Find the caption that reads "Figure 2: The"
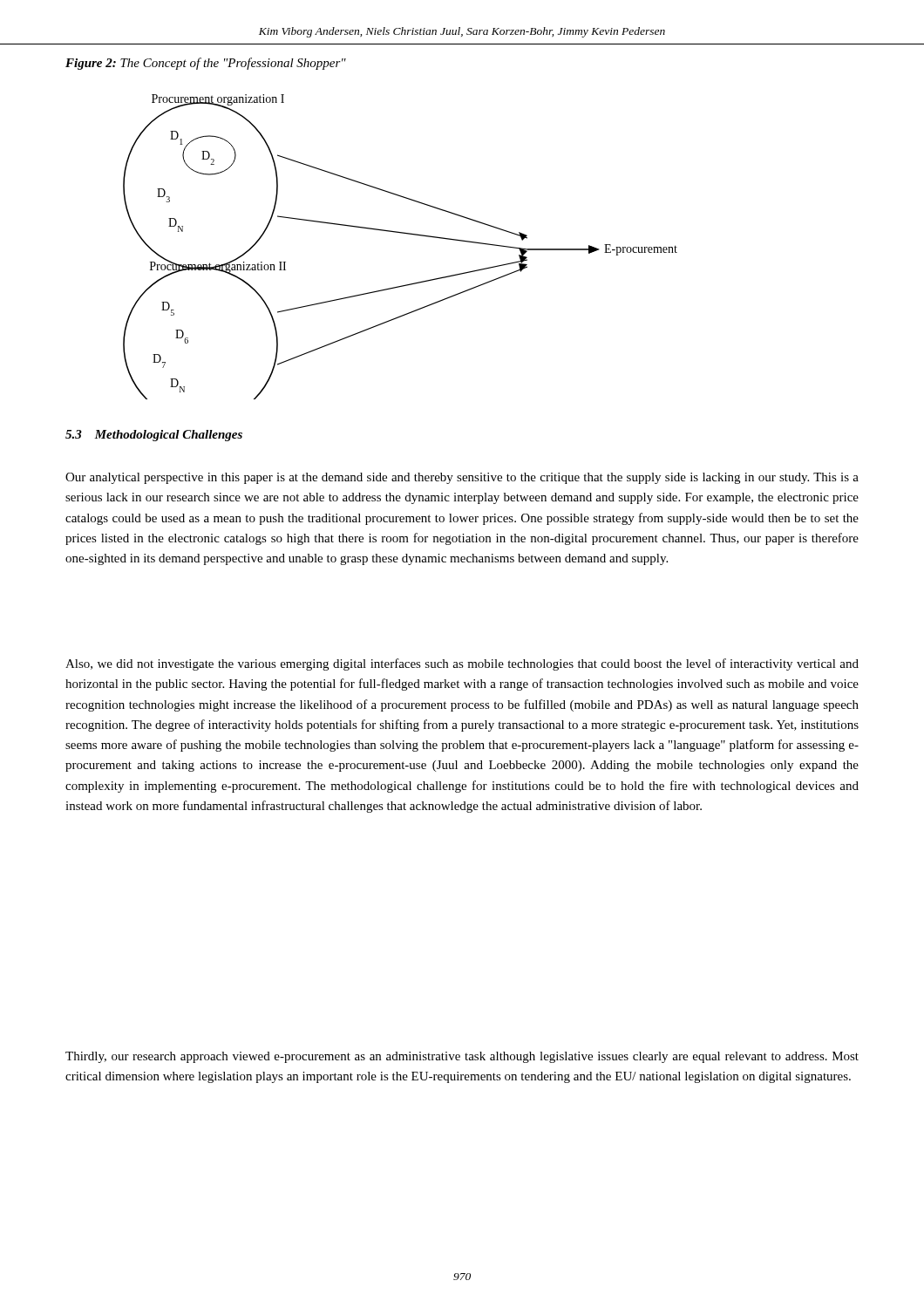924x1308 pixels. point(206,63)
